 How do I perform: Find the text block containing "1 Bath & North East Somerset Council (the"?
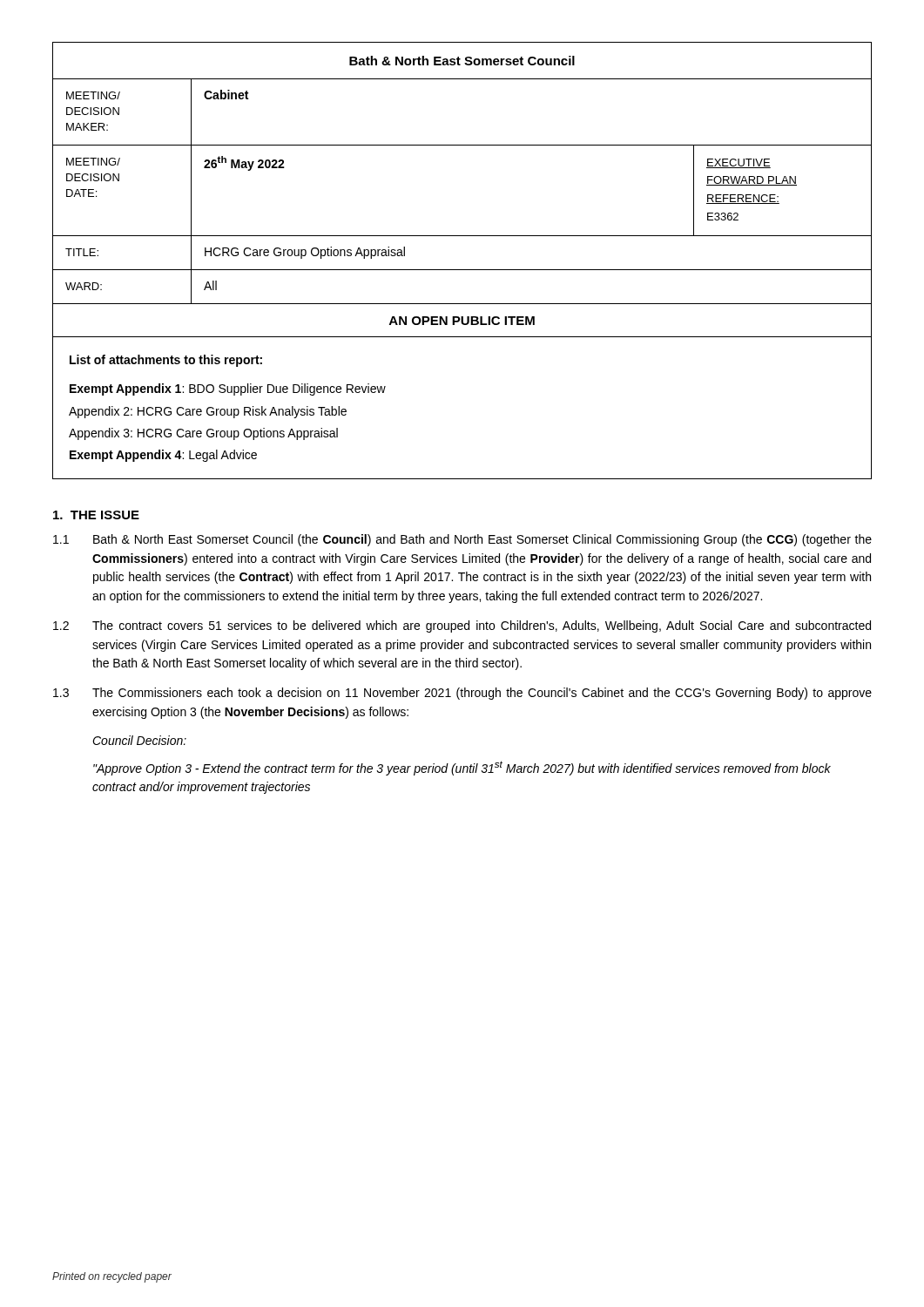462,568
